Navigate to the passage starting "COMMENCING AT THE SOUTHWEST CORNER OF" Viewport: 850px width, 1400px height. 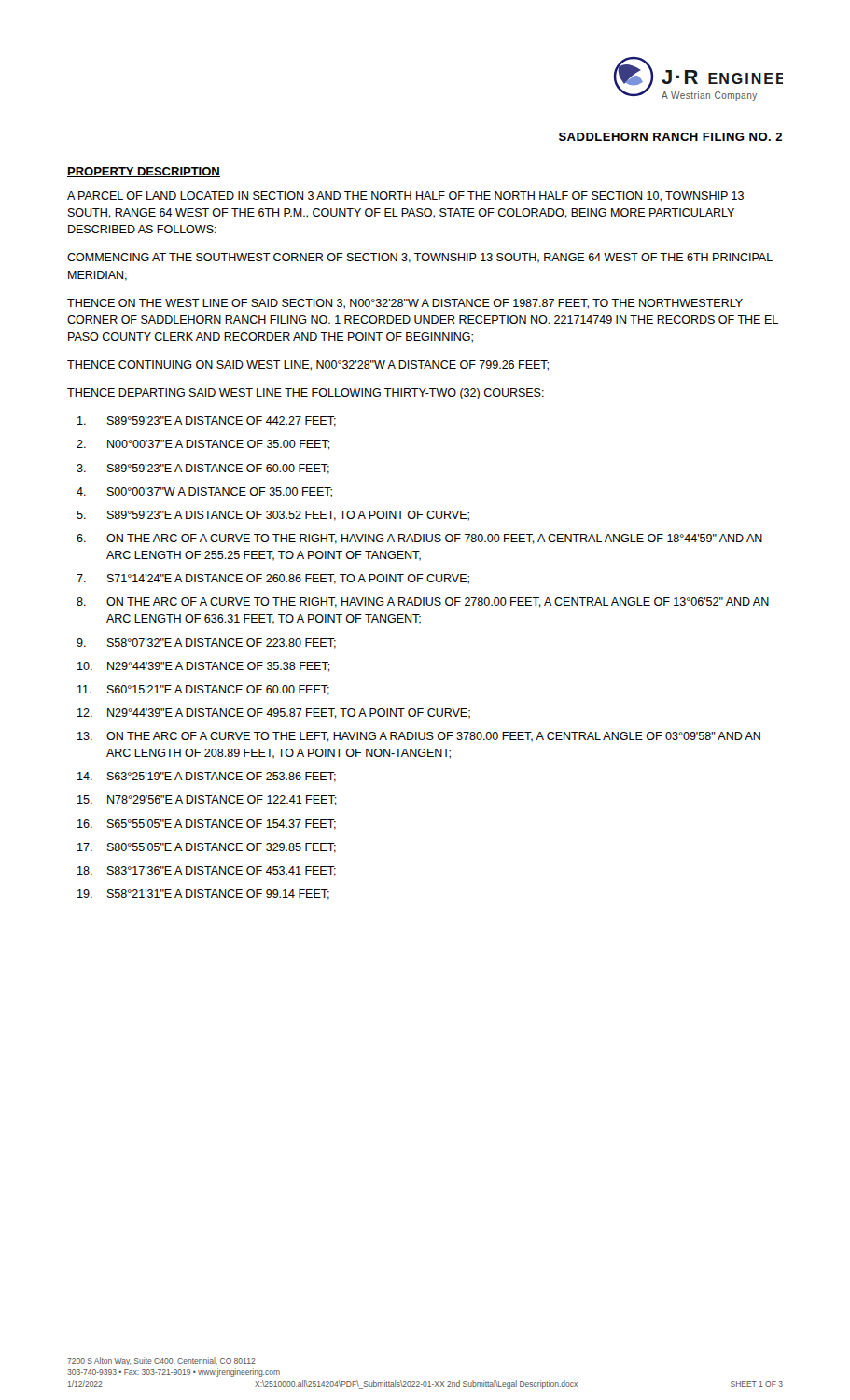click(420, 266)
